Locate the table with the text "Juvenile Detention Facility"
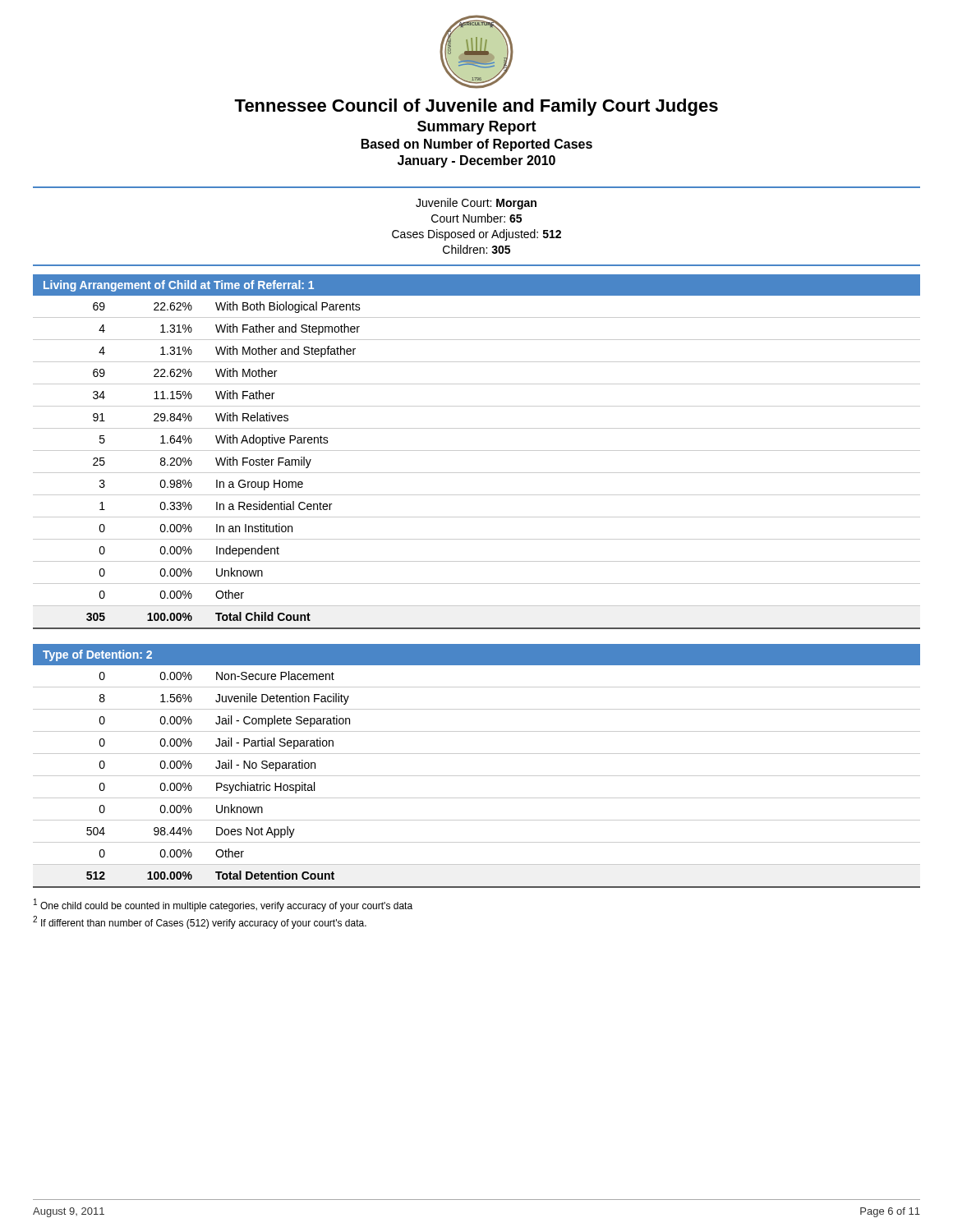The image size is (953, 1232). (476, 777)
